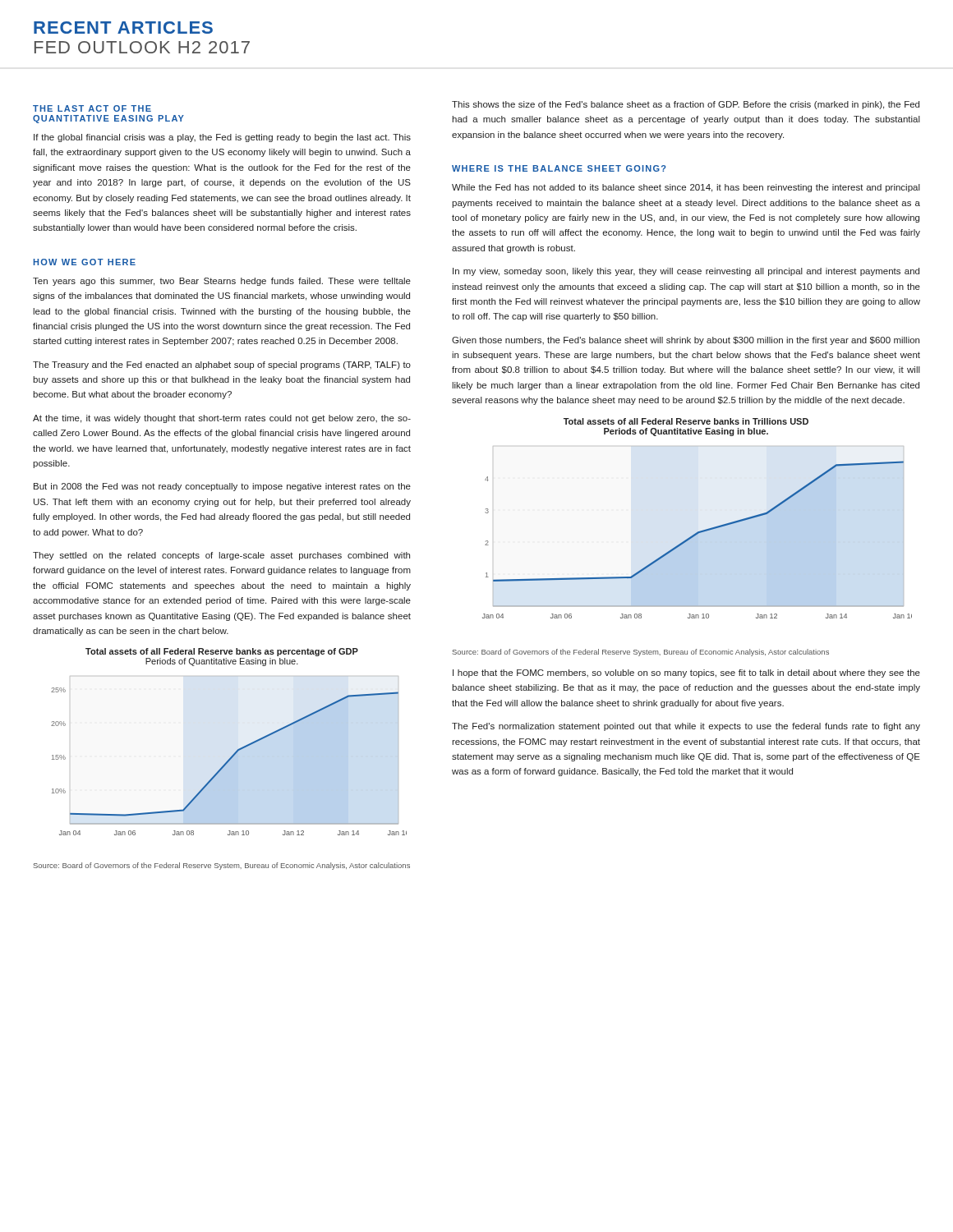Point to the section header beginning "WHERE IS THE BALANCE SHEET"
The width and height of the screenshot is (953, 1232).
pyautogui.click(x=560, y=169)
